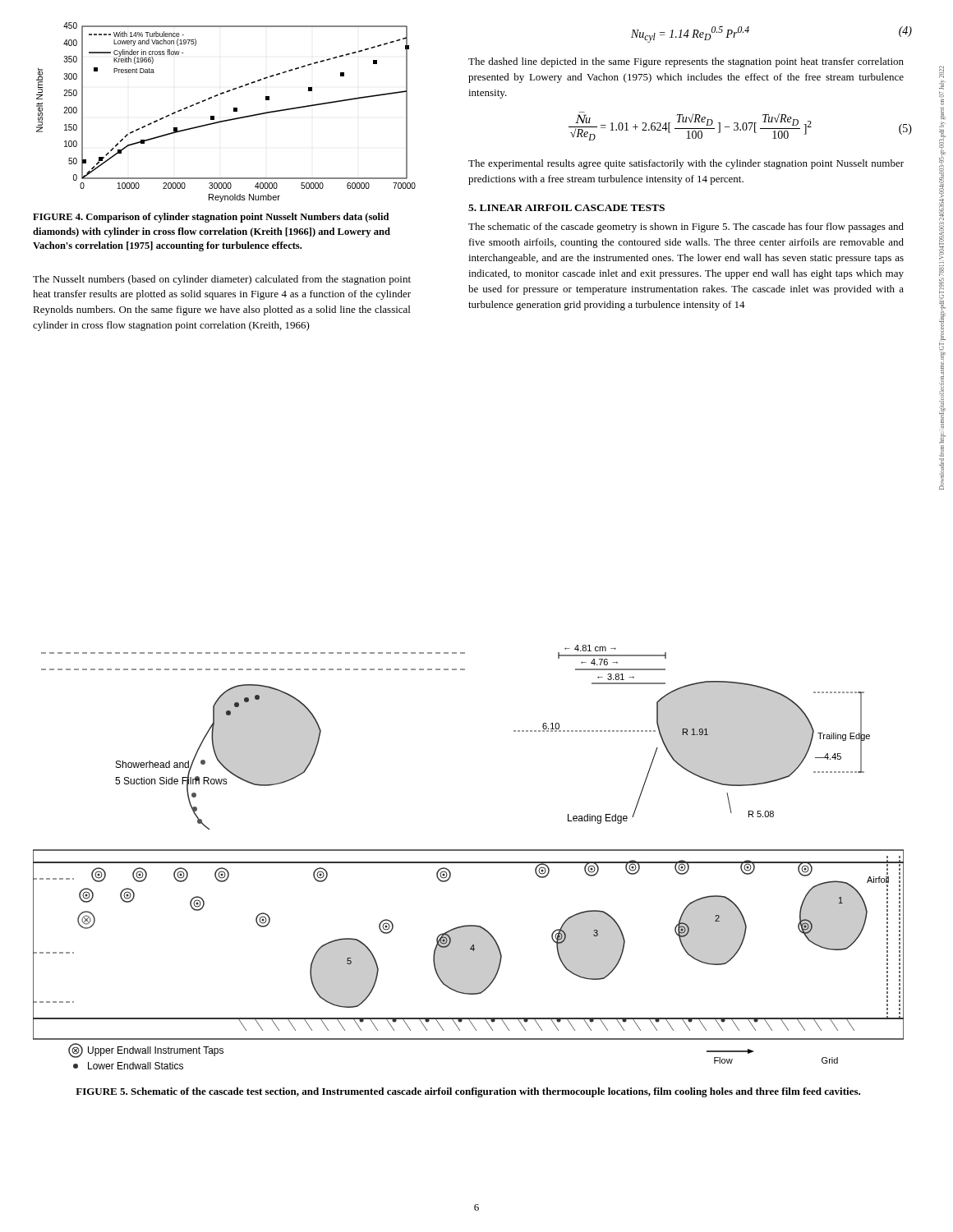This screenshot has height=1232, width=953.
Task: Locate the text block with the text "The schematic of the cascade geometry is shown"
Action: (686, 265)
